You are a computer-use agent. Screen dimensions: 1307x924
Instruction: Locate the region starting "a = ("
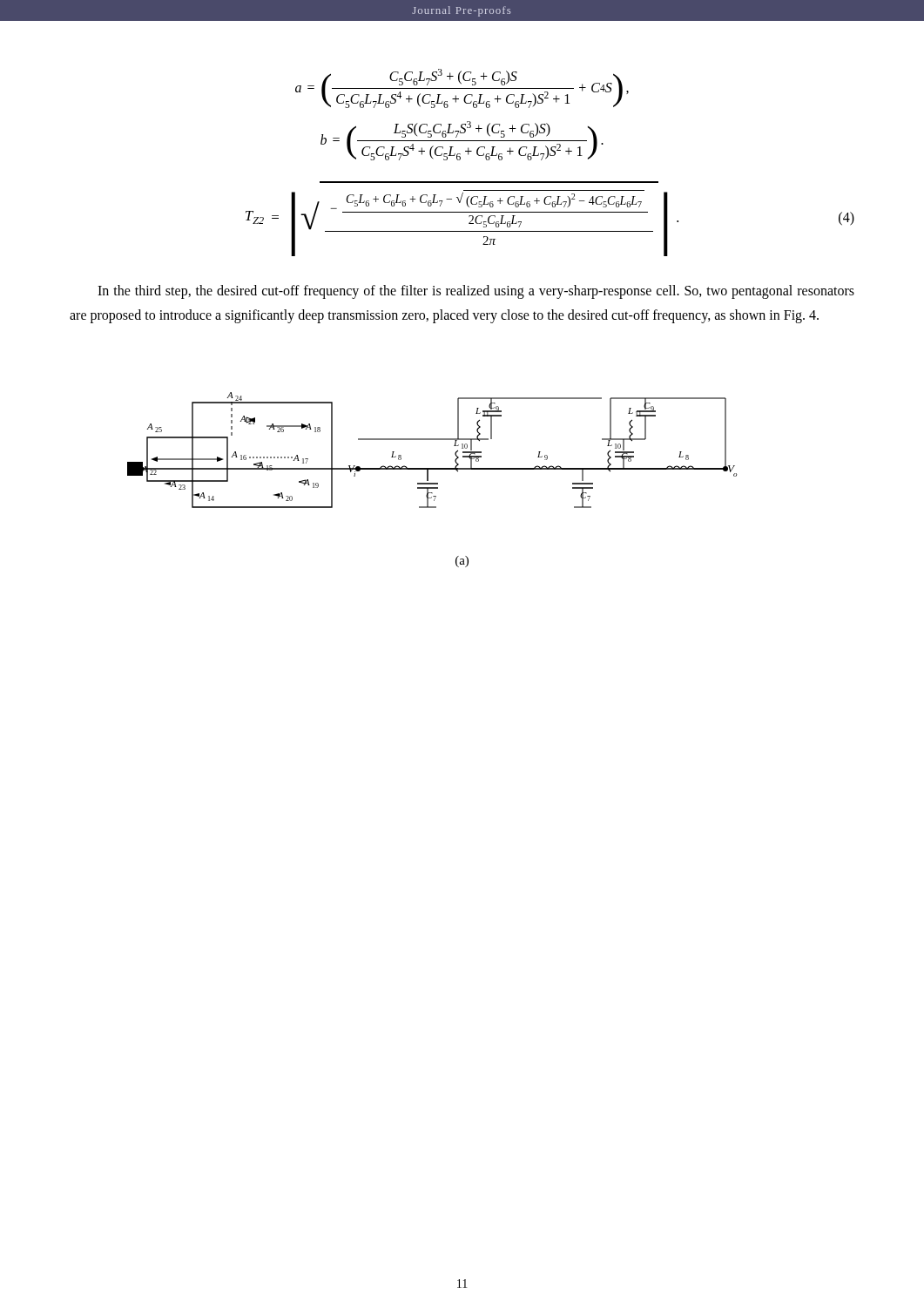click(462, 88)
